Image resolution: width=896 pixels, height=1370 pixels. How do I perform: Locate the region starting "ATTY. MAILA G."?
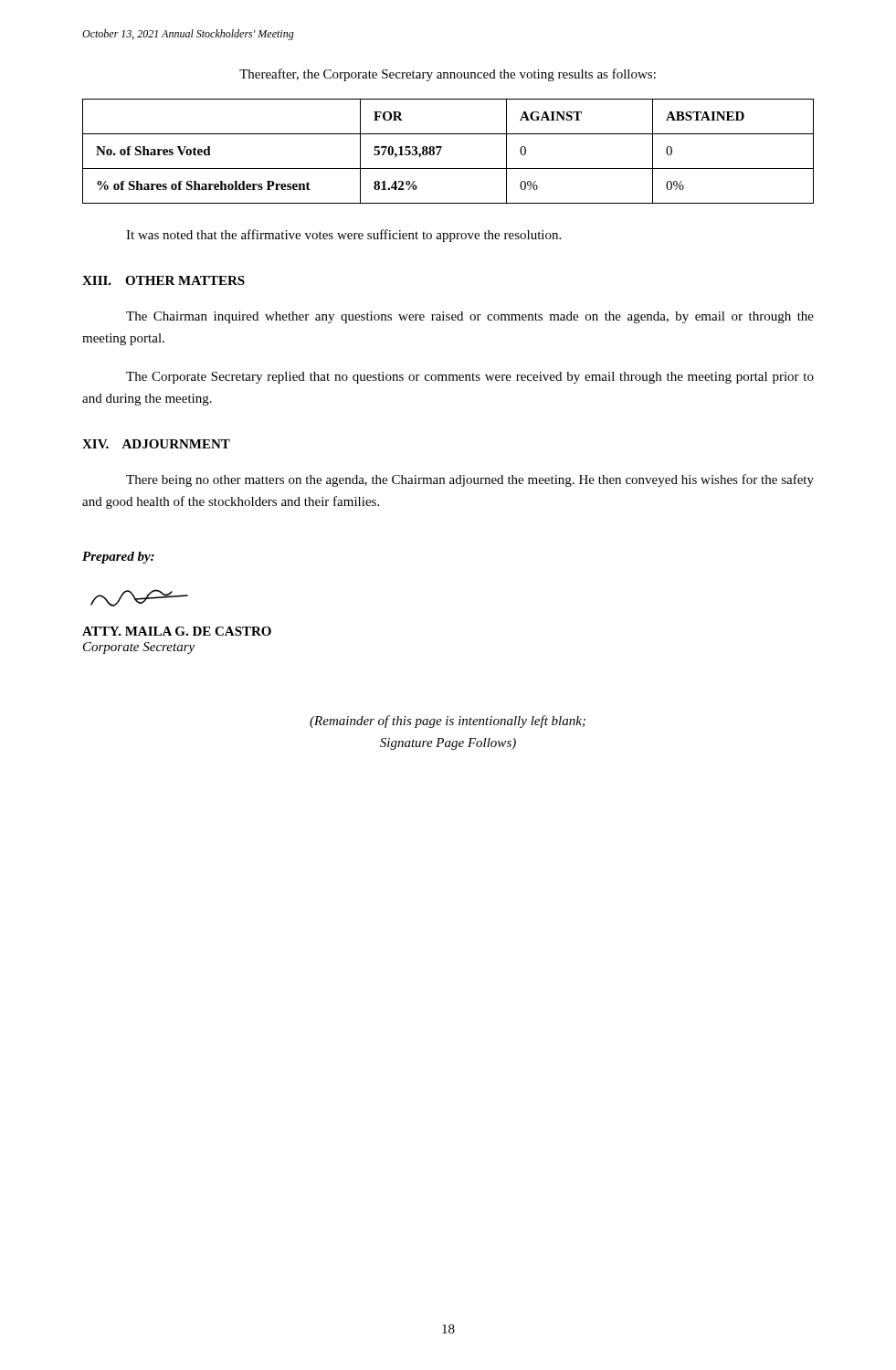(x=177, y=631)
